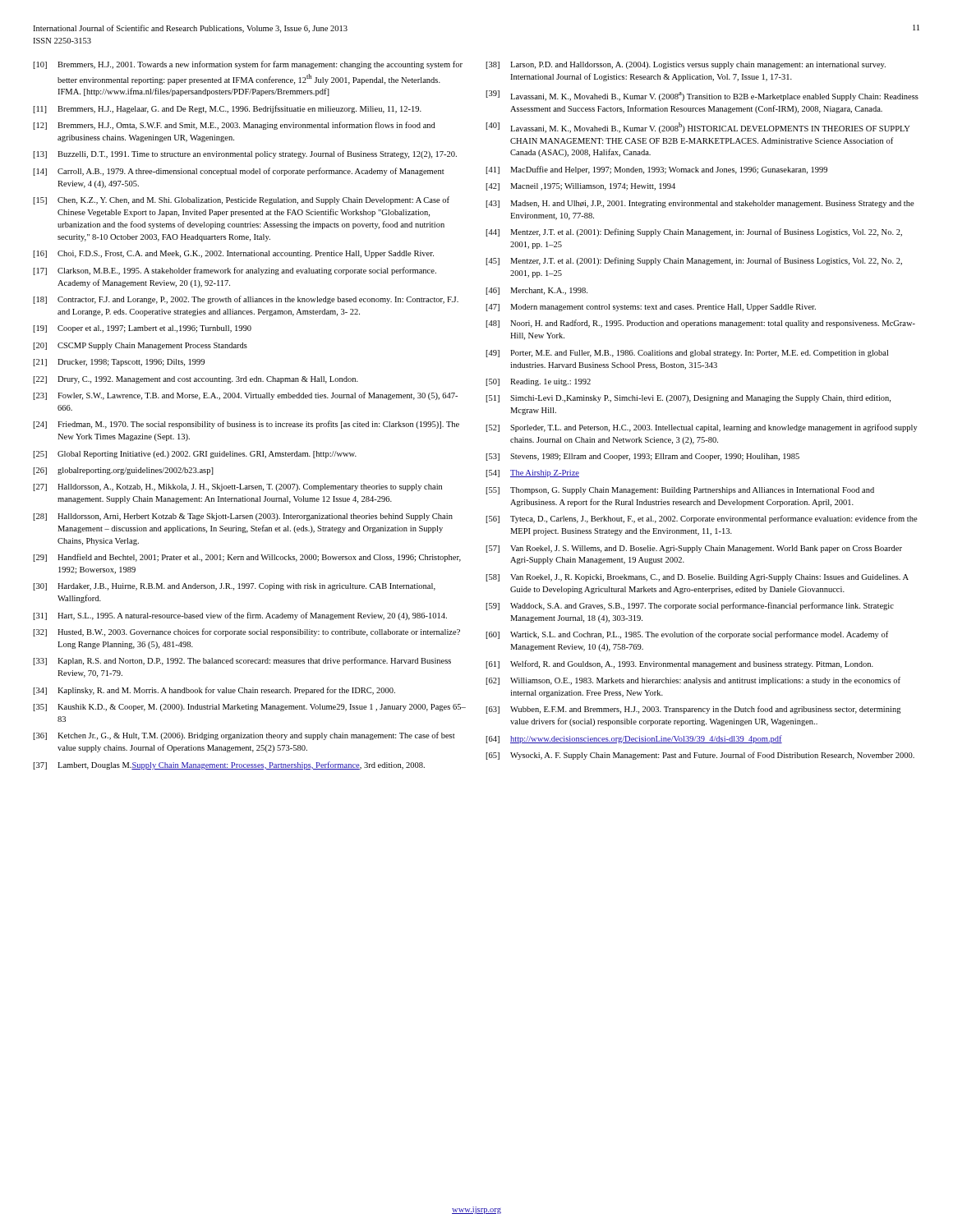
Task: Find the list item that says "[16] Choi, F.D.S., Frost, C.A. and Meek, G.K.,"
Action: (x=250, y=254)
